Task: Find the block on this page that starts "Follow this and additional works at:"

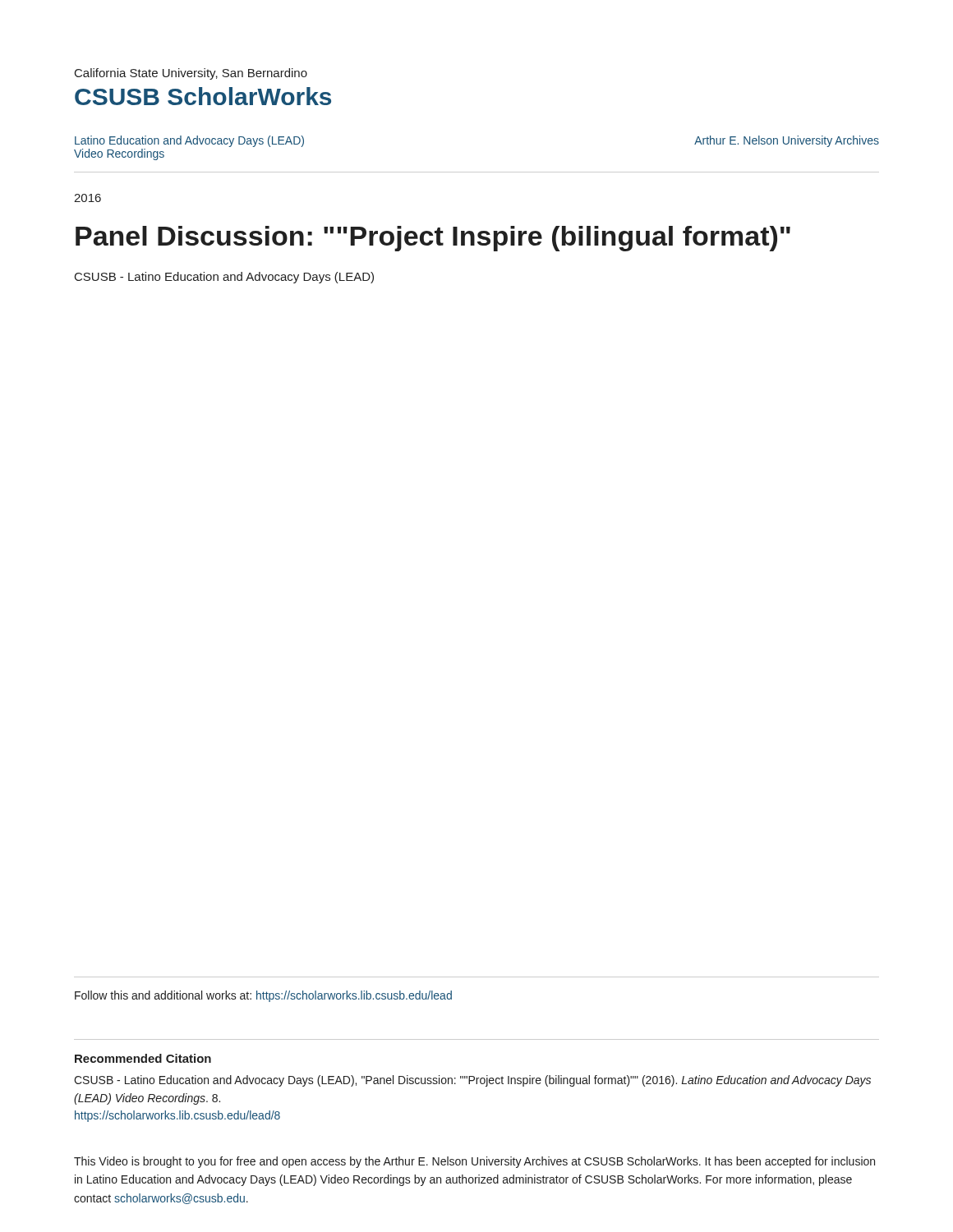Action: click(x=263, y=995)
